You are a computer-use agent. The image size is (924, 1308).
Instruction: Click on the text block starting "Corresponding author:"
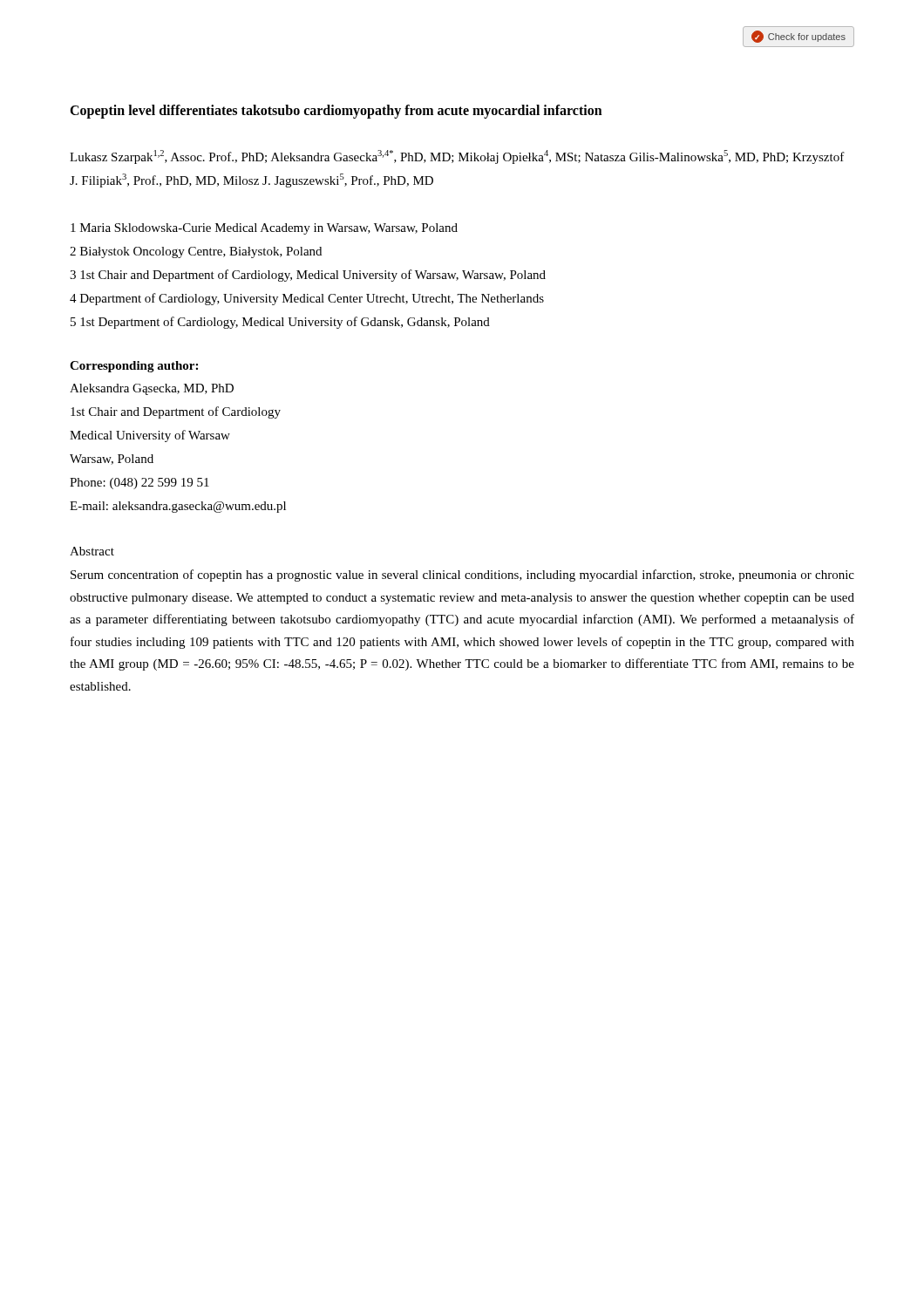click(x=134, y=365)
